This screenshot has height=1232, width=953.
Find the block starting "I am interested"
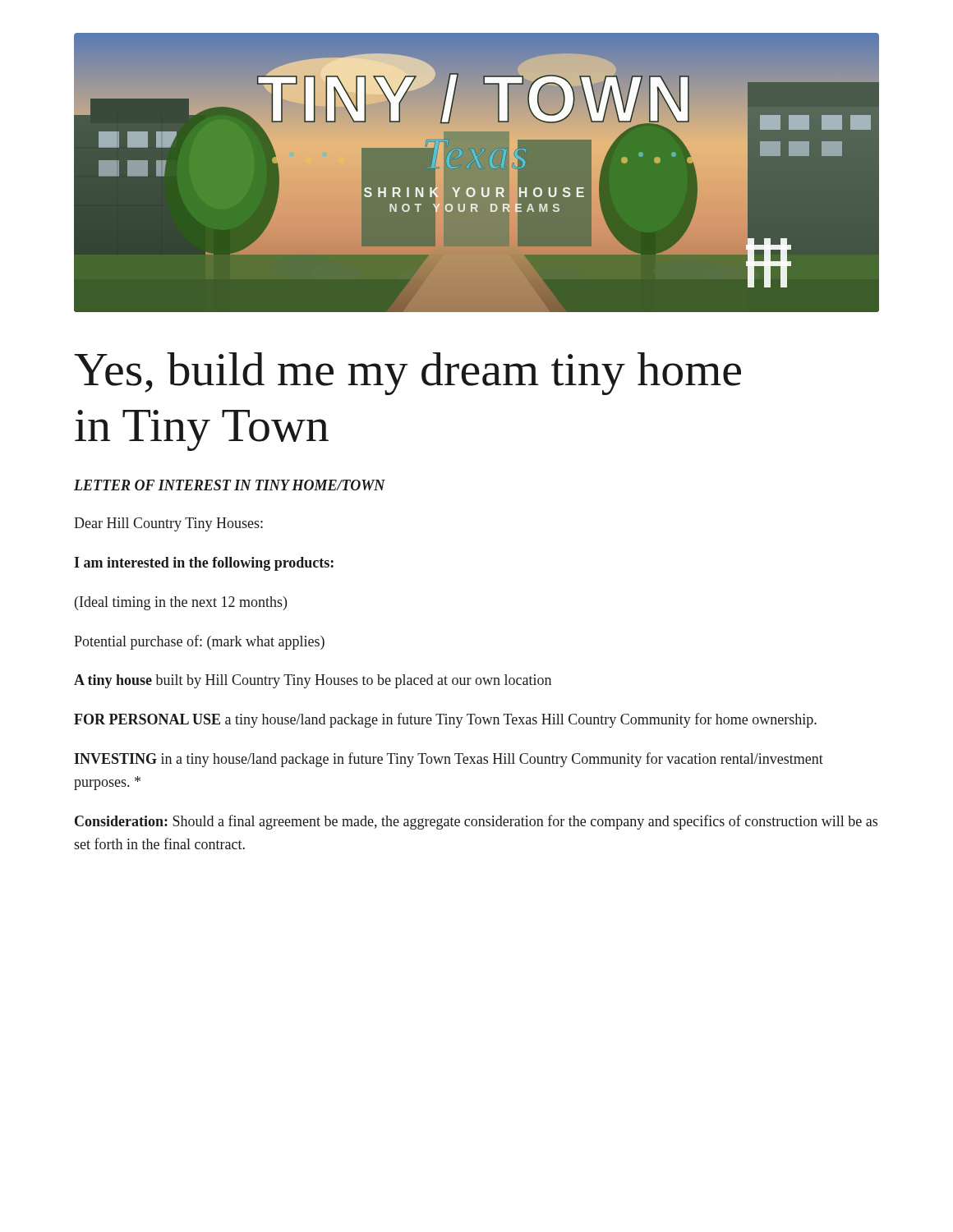pos(204,562)
